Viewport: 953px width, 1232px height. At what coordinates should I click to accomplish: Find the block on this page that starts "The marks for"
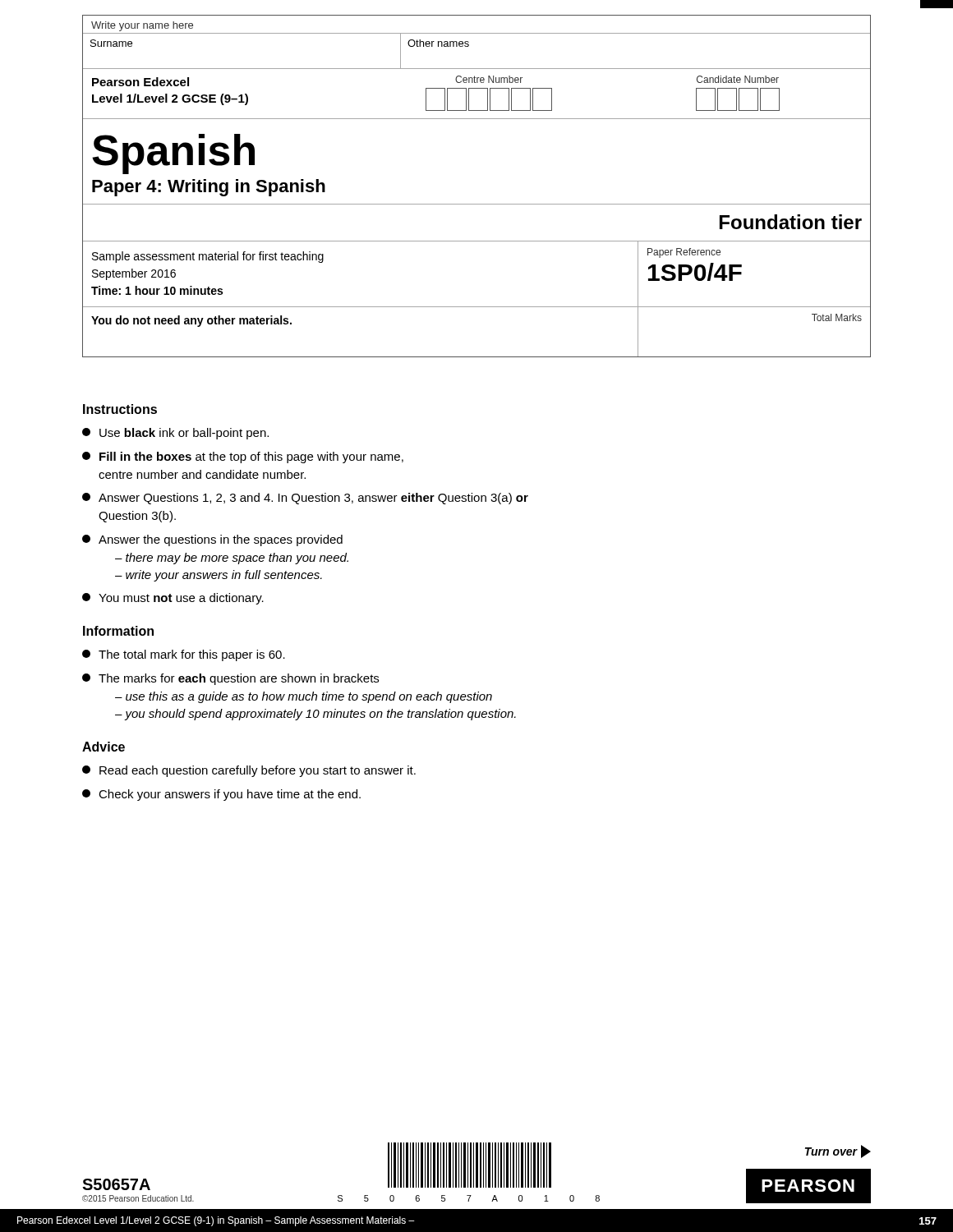(300, 696)
